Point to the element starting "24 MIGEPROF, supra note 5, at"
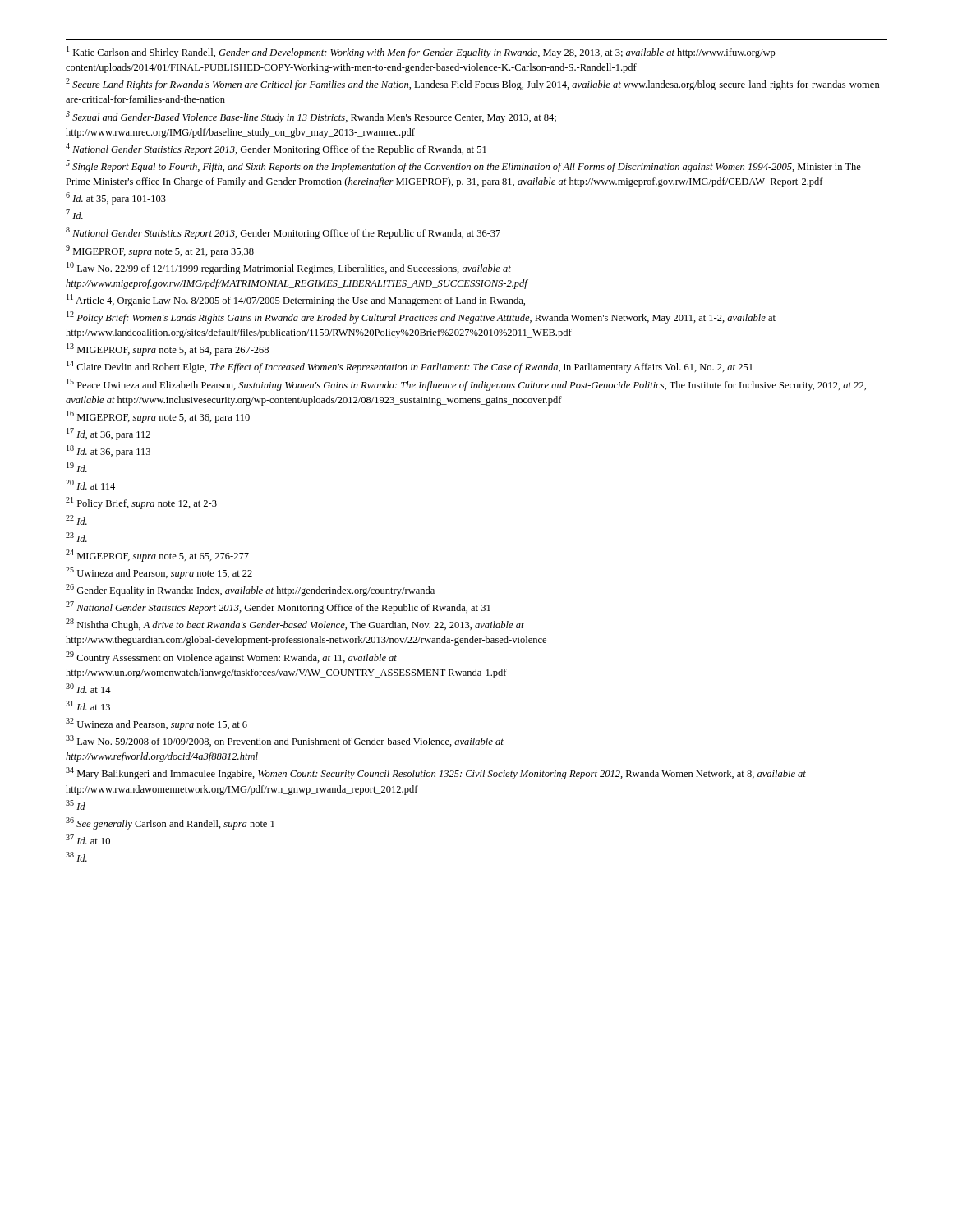953x1232 pixels. pos(157,555)
